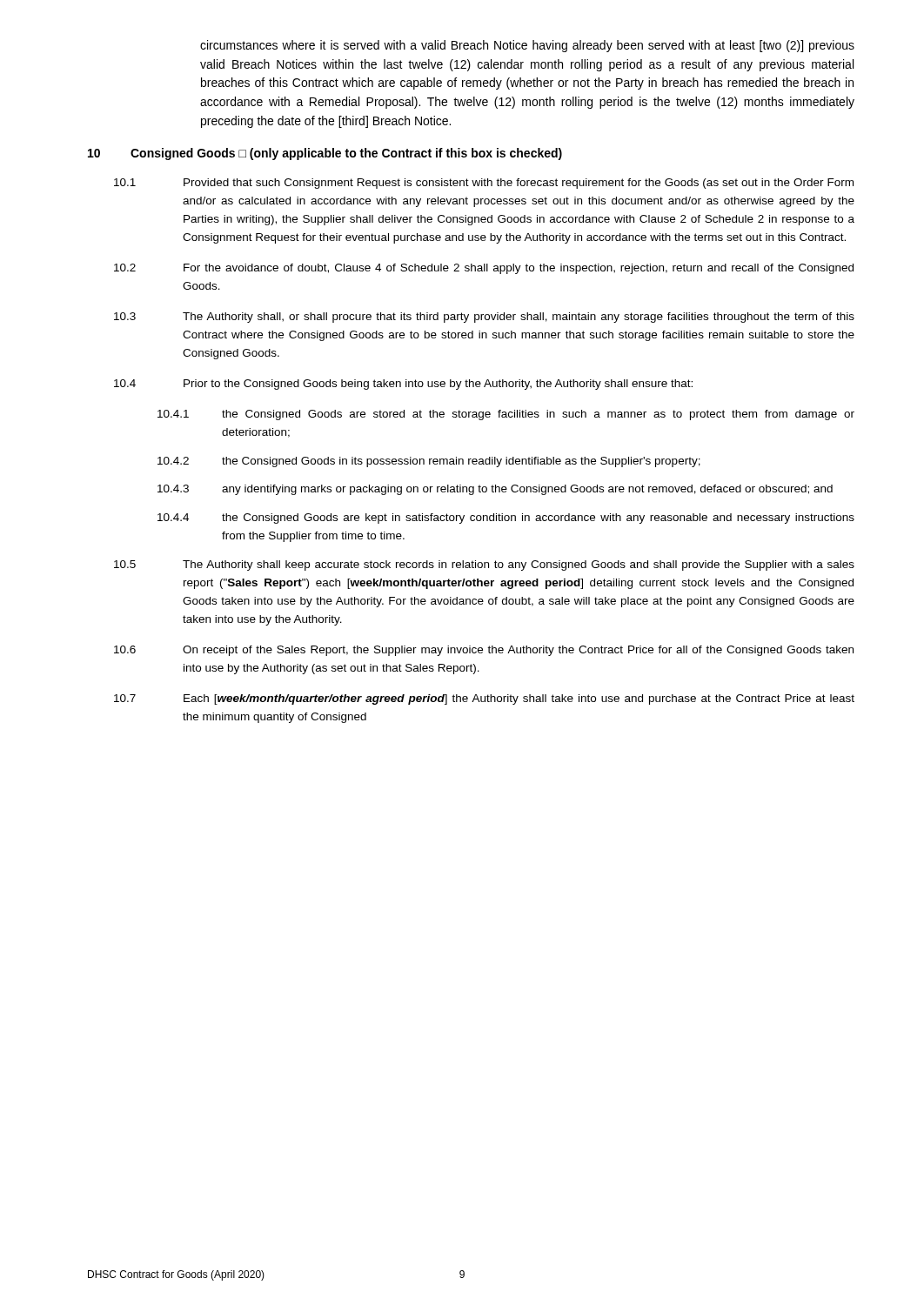Where is the passage that starts "10.4.1 the Consigned"?
The image size is (924, 1305).
tap(506, 423)
